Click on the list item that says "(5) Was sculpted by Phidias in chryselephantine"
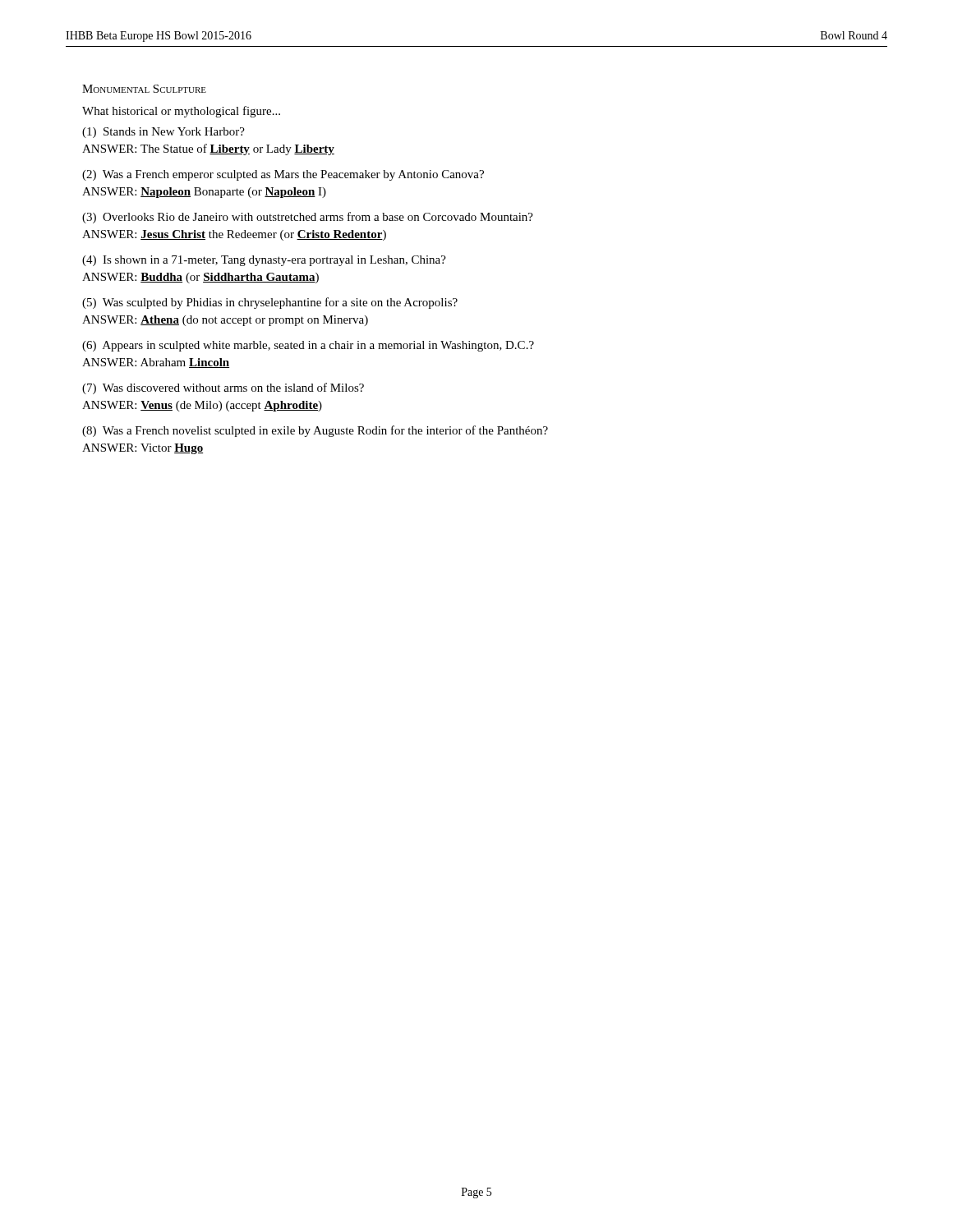Screen dimensions: 1232x953 click(270, 302)
